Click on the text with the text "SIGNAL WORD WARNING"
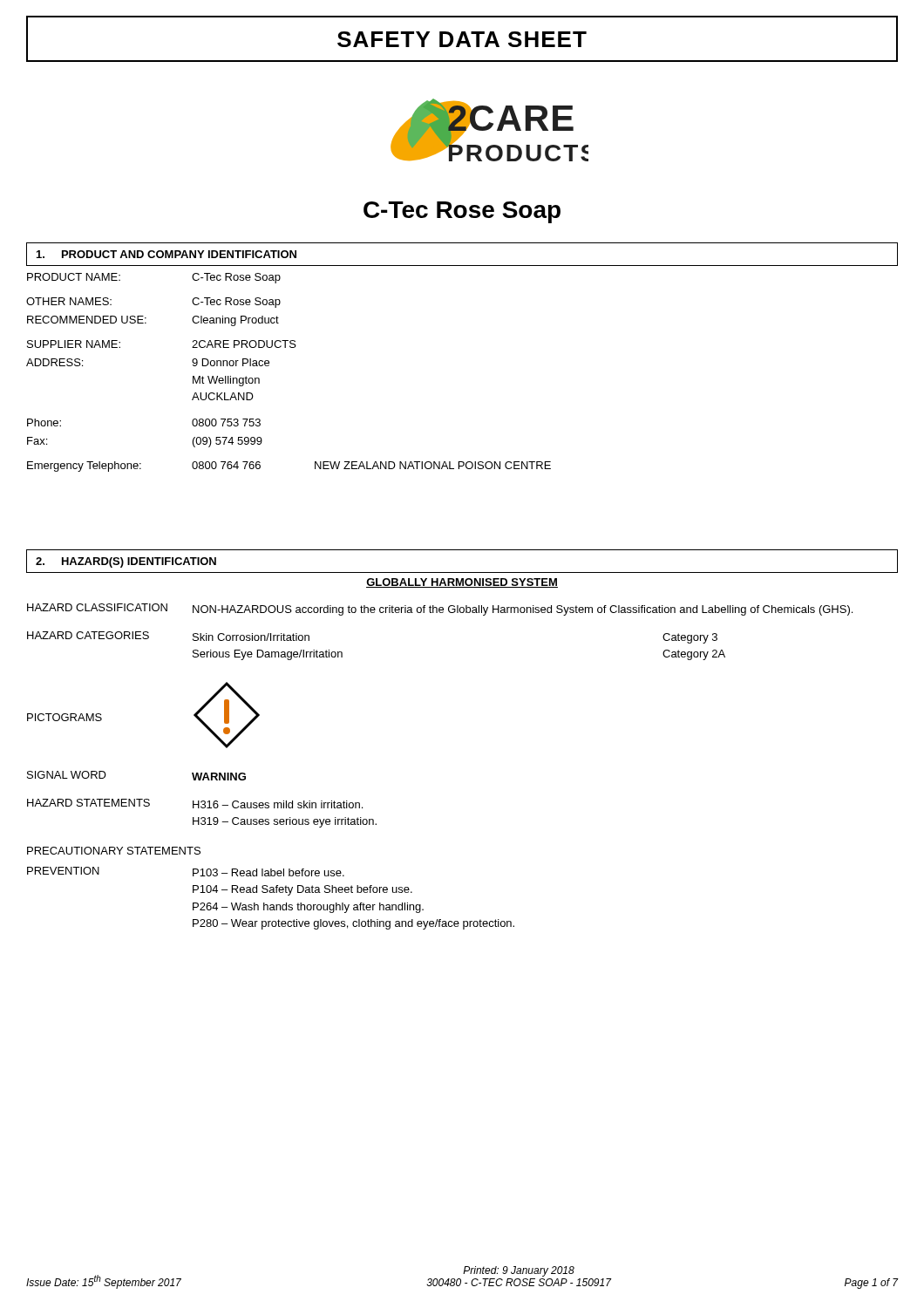 click(x=63, y=776)
